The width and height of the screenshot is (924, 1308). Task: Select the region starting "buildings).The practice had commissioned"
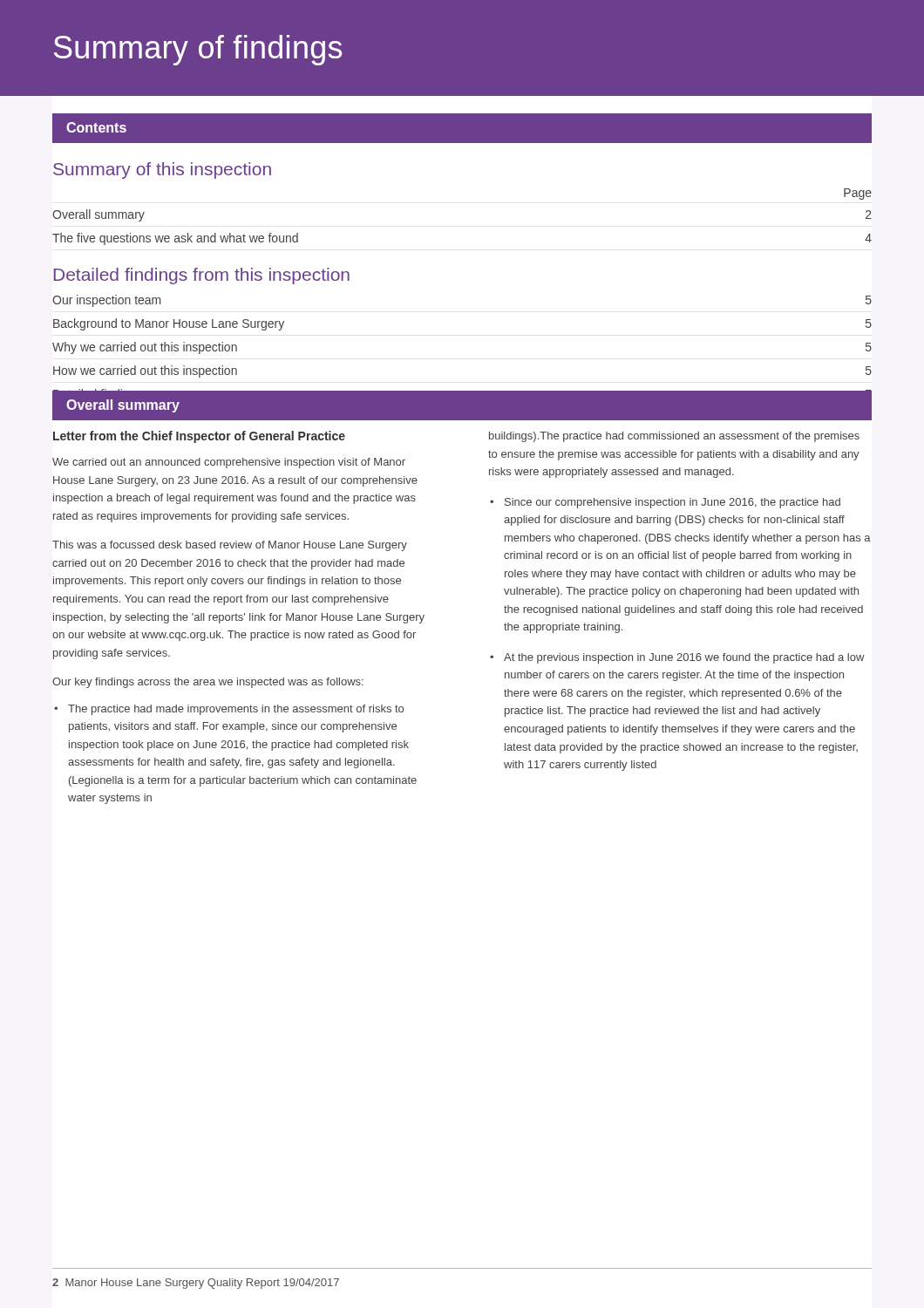(x=674, y=453)
